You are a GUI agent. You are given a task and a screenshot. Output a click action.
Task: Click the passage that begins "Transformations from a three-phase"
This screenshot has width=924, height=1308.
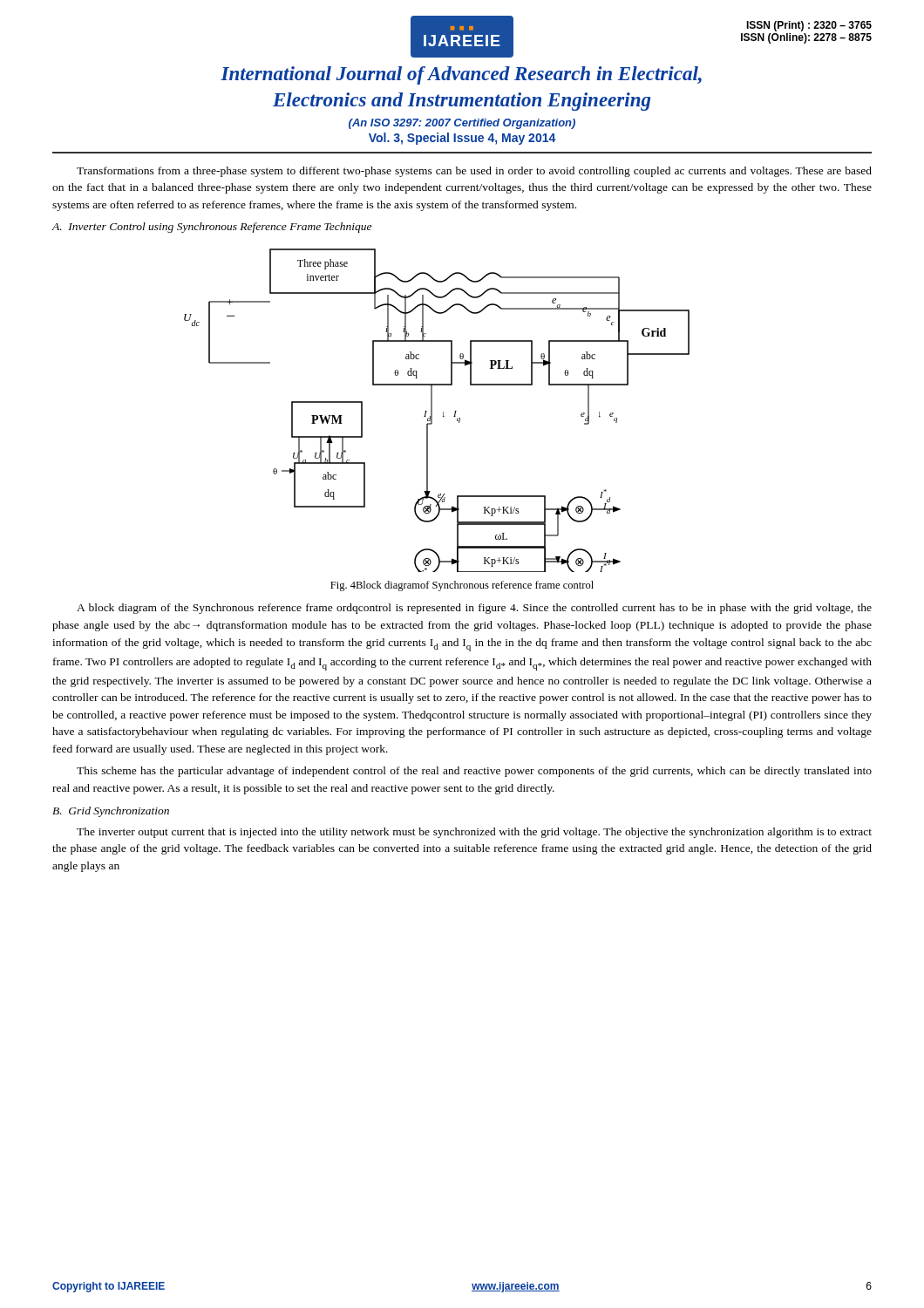(462, 187)
